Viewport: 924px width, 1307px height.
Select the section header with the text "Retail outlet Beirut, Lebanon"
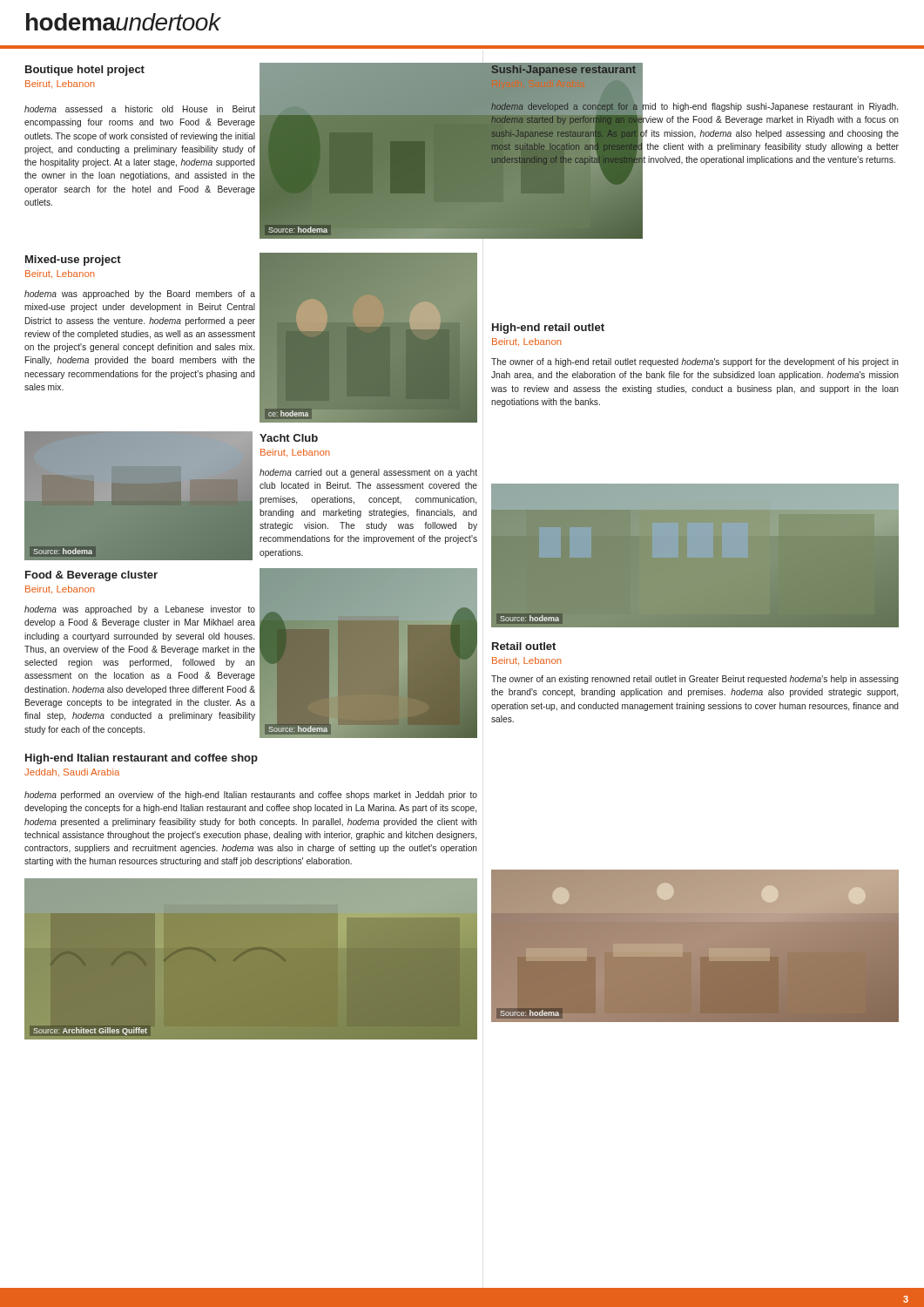pos(524,646)
